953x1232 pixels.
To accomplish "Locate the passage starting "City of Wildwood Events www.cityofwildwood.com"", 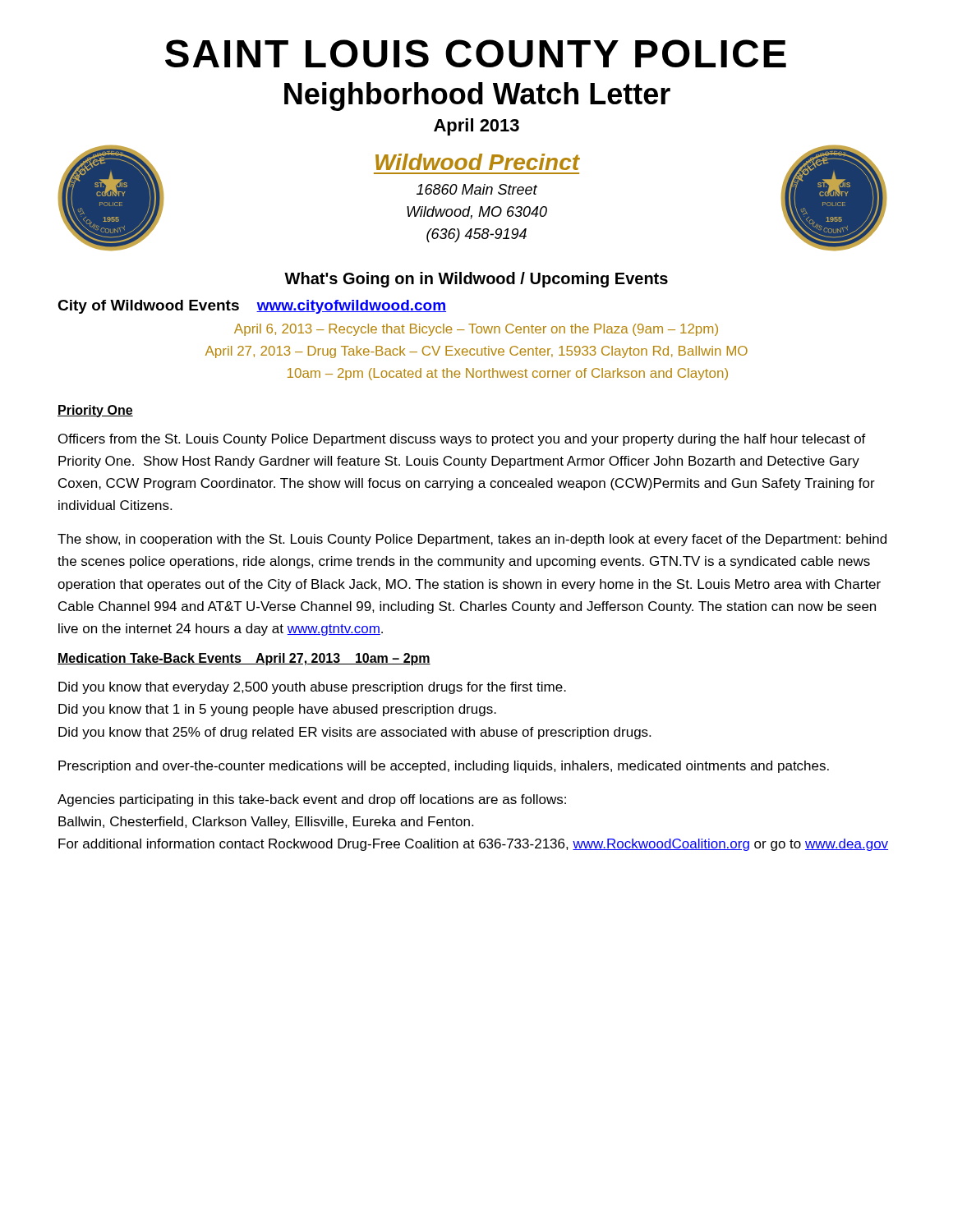I will (252, 305).
